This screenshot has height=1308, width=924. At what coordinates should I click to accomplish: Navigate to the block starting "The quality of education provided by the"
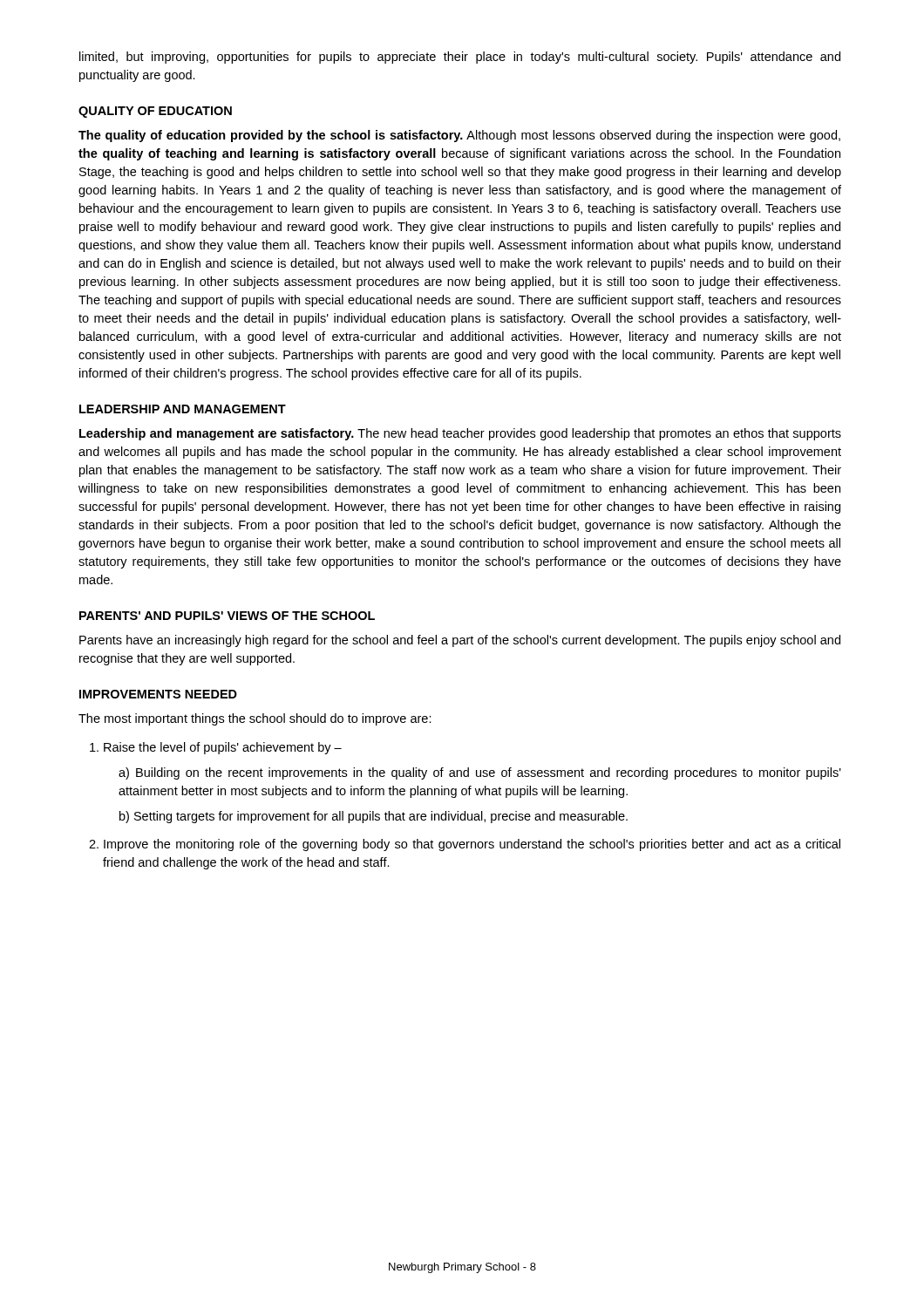(460, 254)
